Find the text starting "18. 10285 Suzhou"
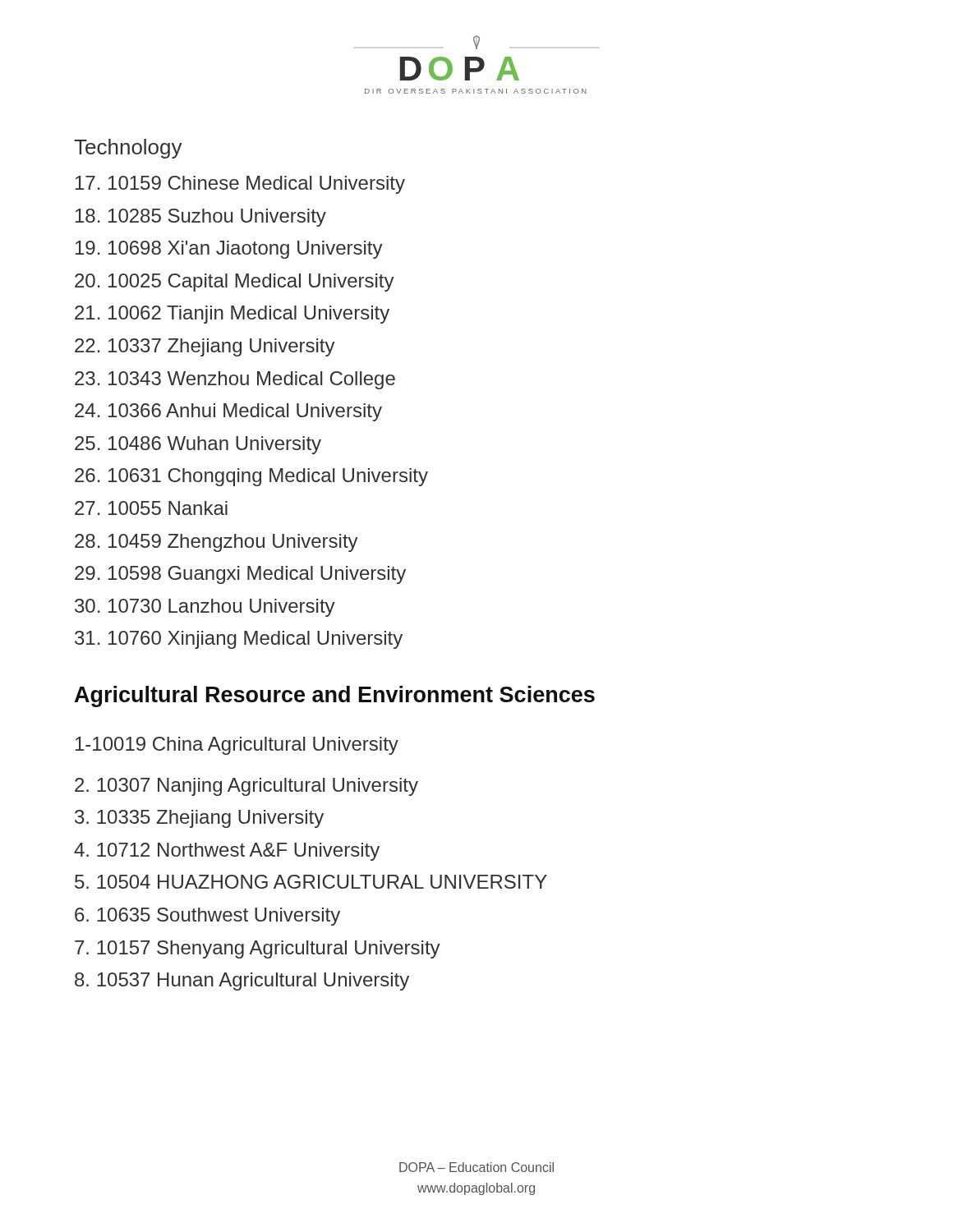The height and width of the screenshot is (1232, 953). (200, 215)
